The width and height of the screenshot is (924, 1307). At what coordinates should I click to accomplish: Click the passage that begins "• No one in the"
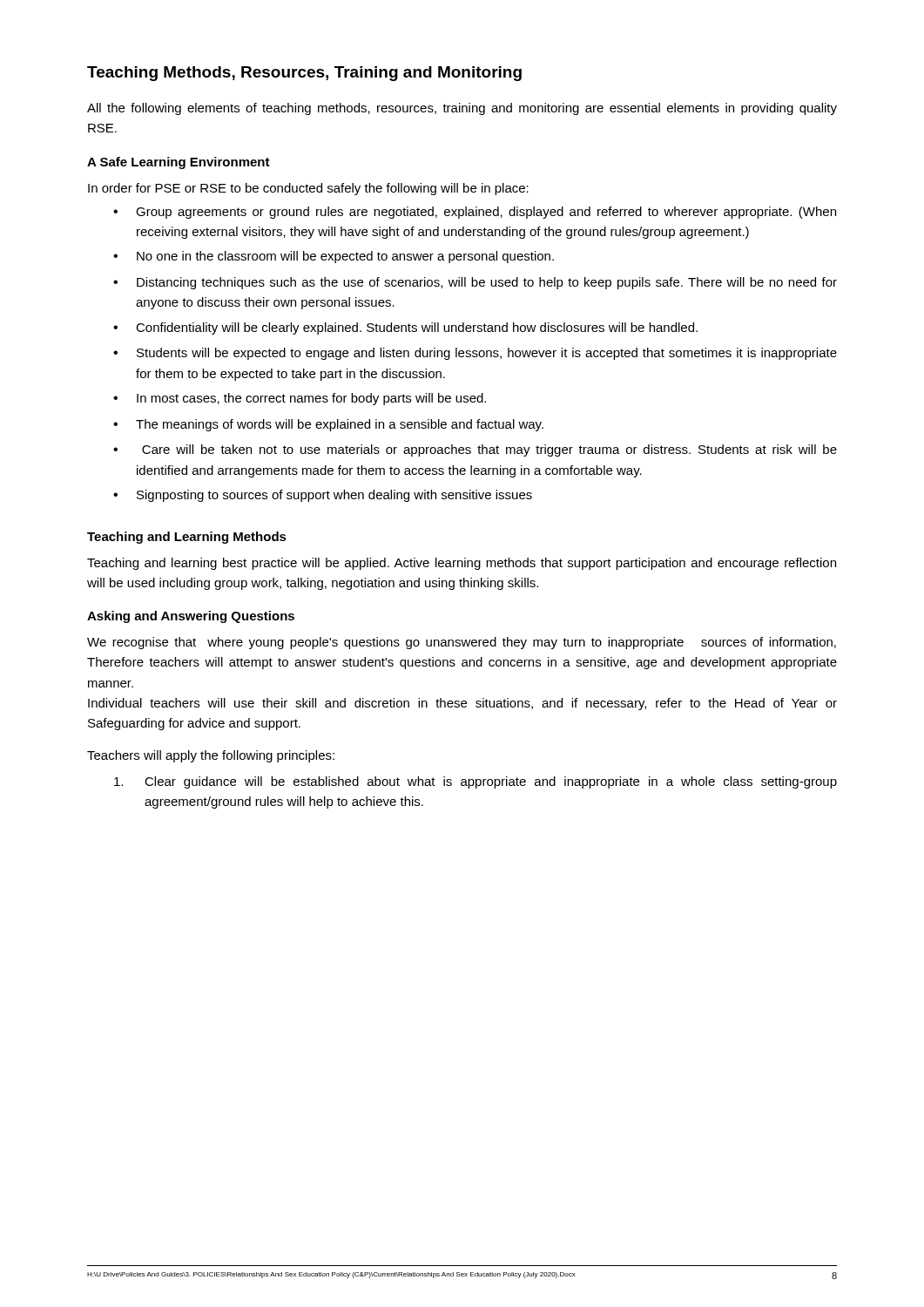tap(475, 257)
